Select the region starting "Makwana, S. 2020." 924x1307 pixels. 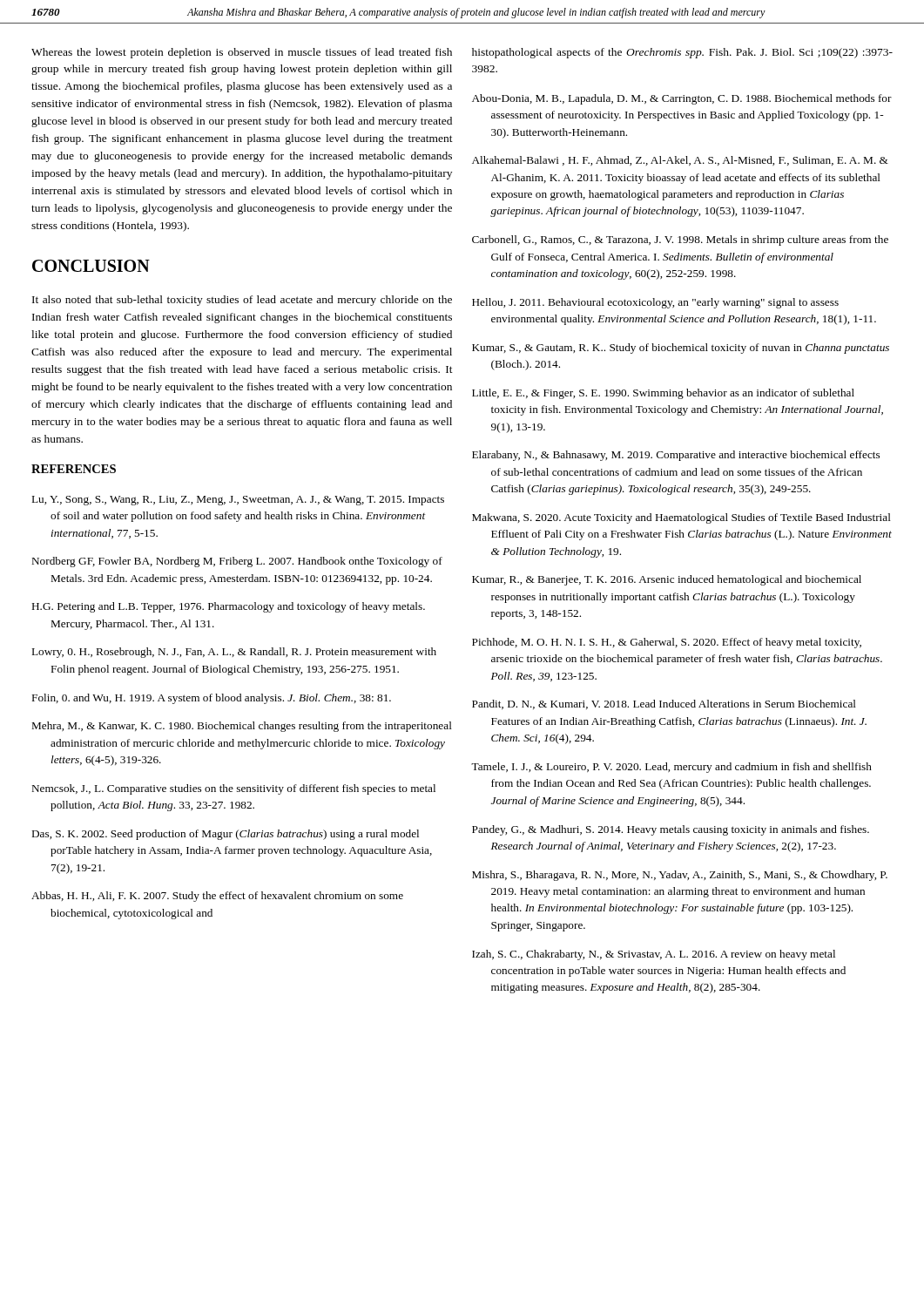(682, 534)
